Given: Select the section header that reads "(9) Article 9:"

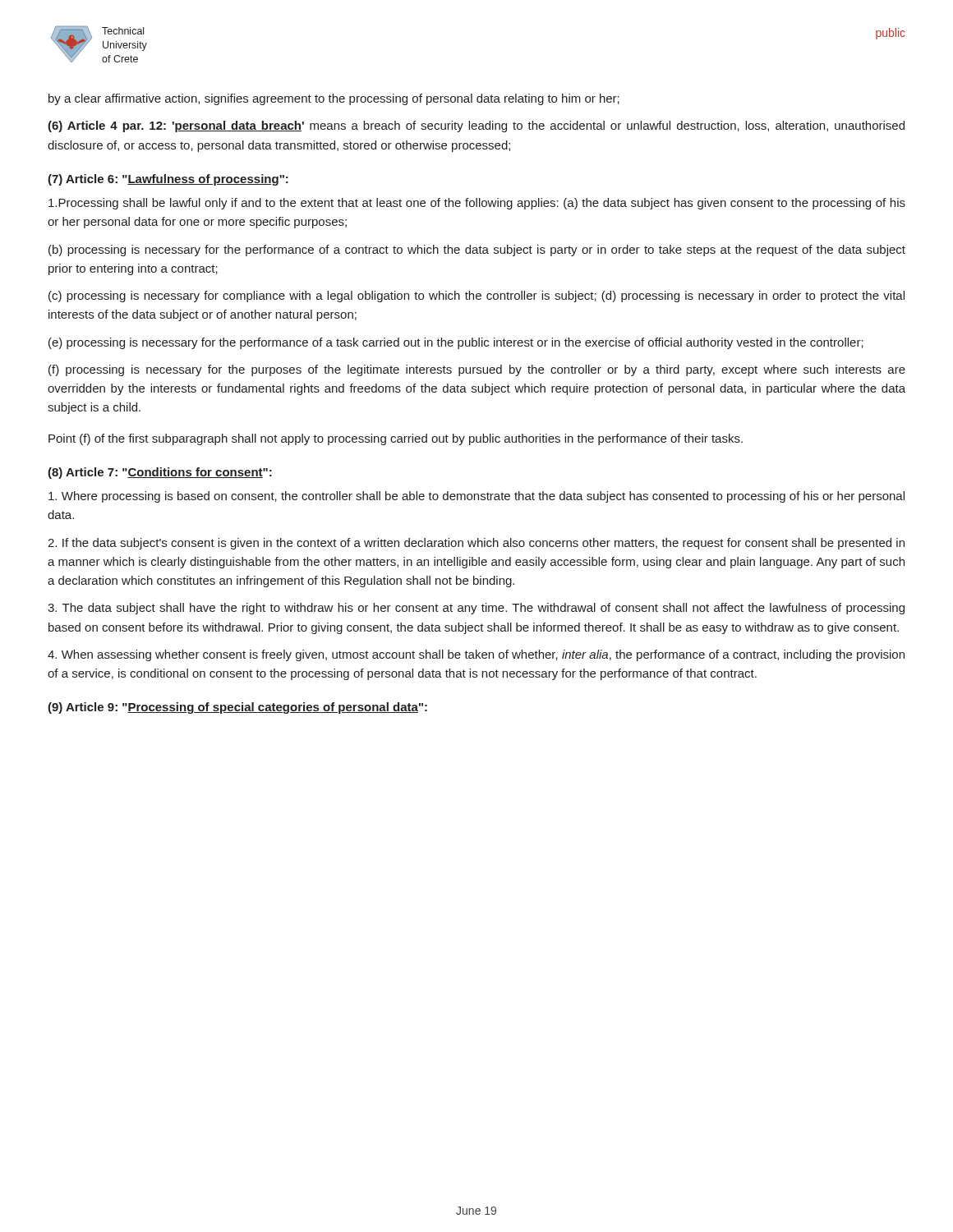Looking at the screenshot, I should pyautogui.click(x=238, y=707).
